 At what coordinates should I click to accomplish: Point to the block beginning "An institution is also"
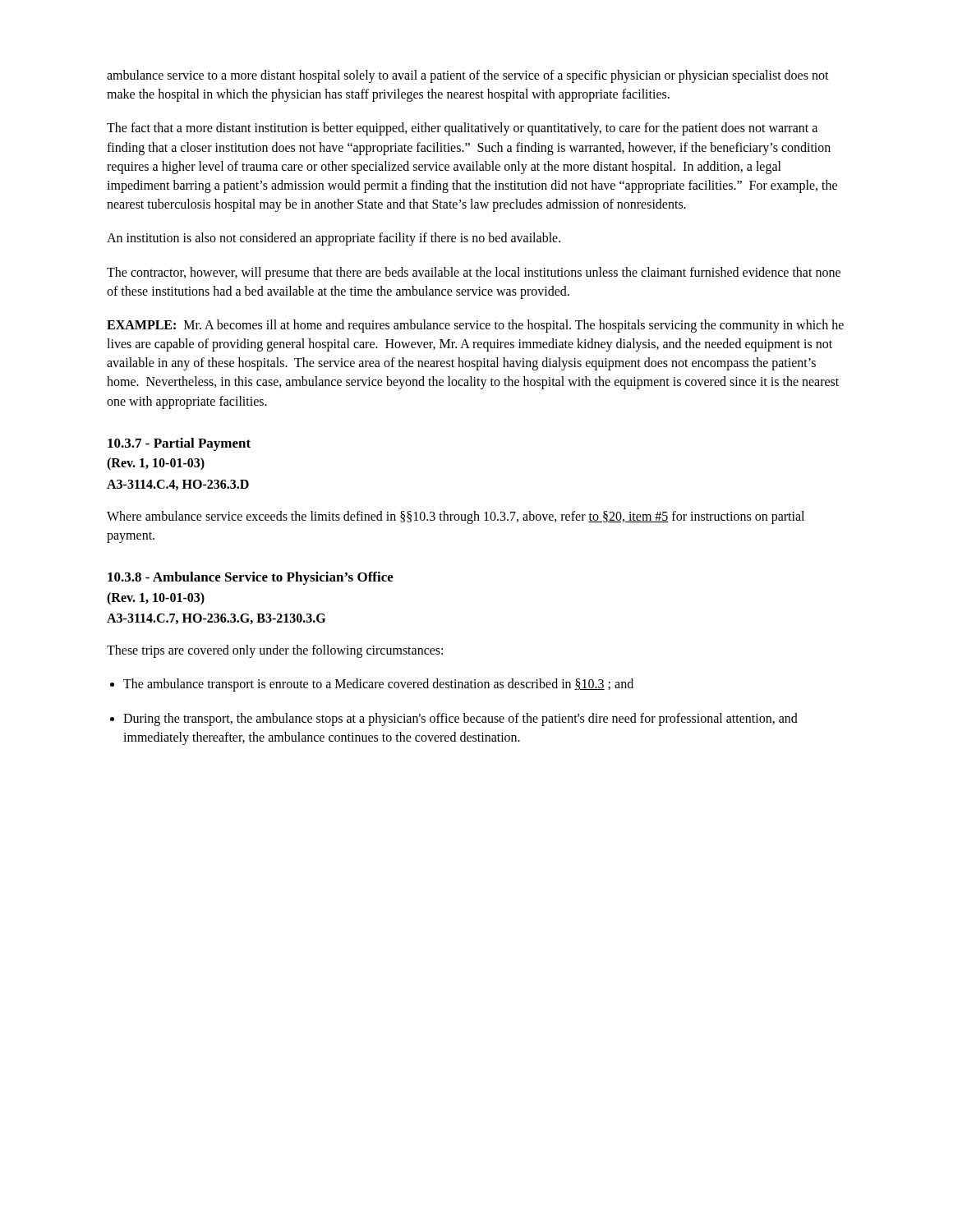334,238
